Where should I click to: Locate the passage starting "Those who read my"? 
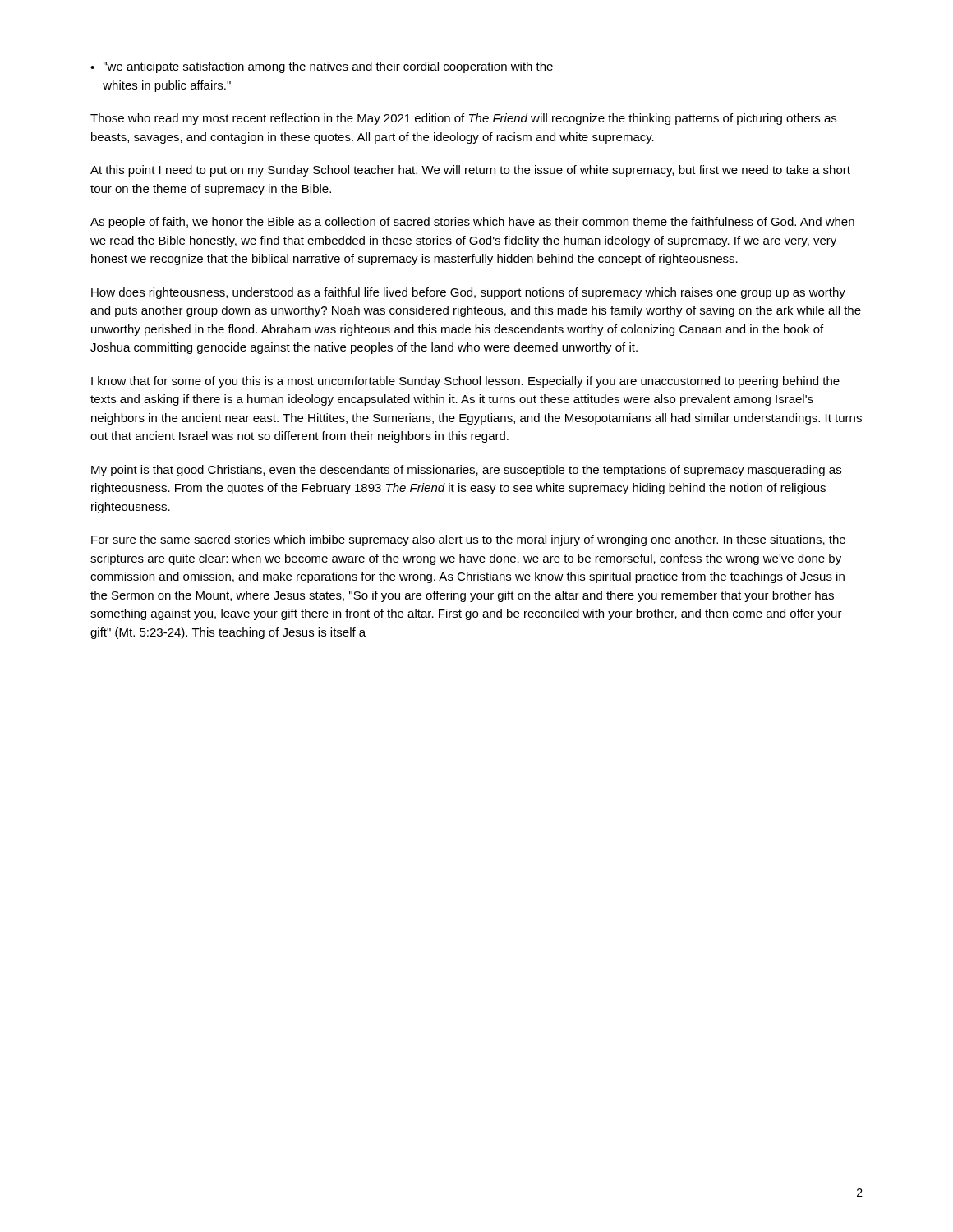pyautogui.click(x=464, y=127)
